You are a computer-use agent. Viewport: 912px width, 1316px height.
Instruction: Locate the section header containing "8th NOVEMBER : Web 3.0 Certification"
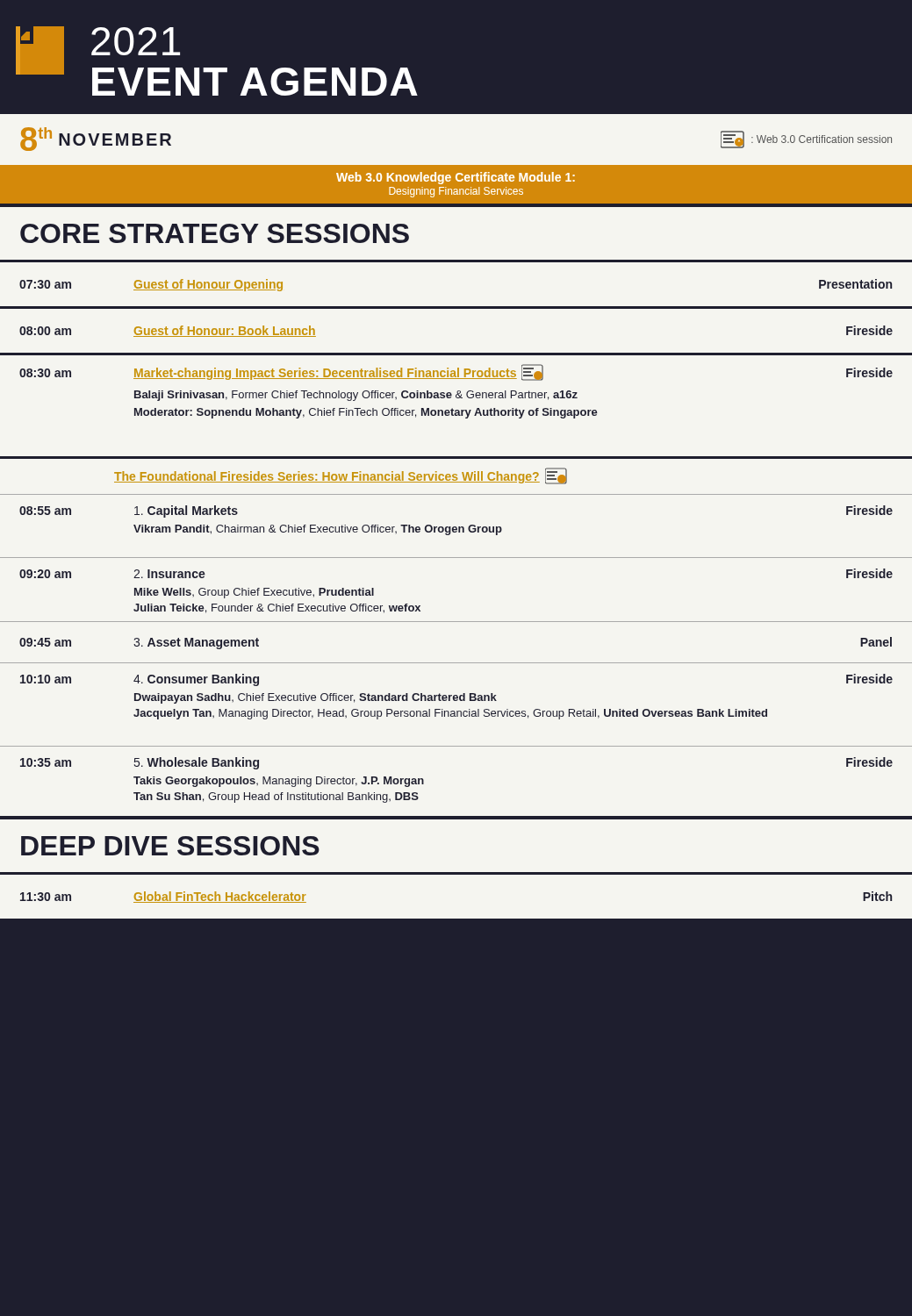93,139
